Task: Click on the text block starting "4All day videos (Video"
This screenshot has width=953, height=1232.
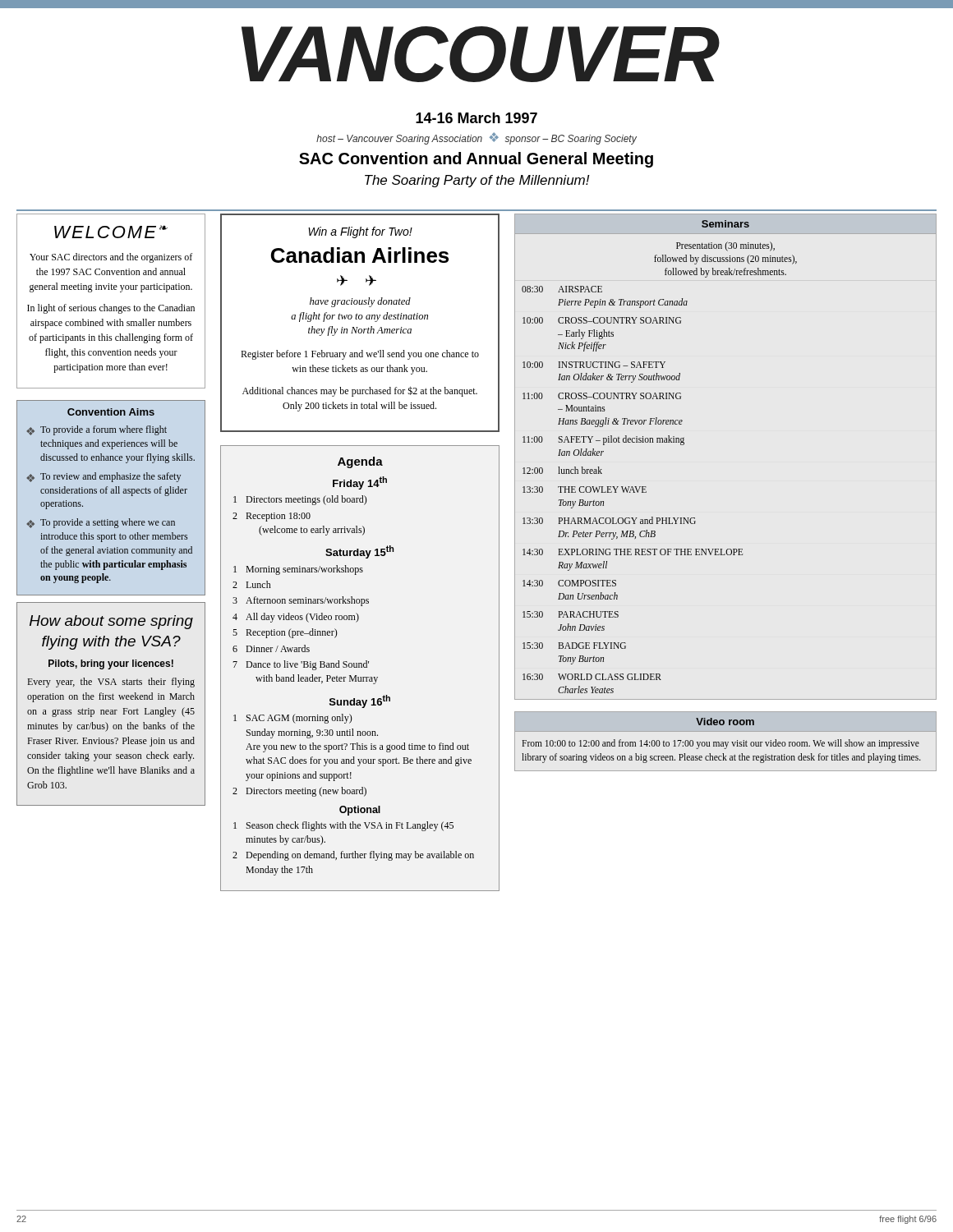Action: point(296,617)
